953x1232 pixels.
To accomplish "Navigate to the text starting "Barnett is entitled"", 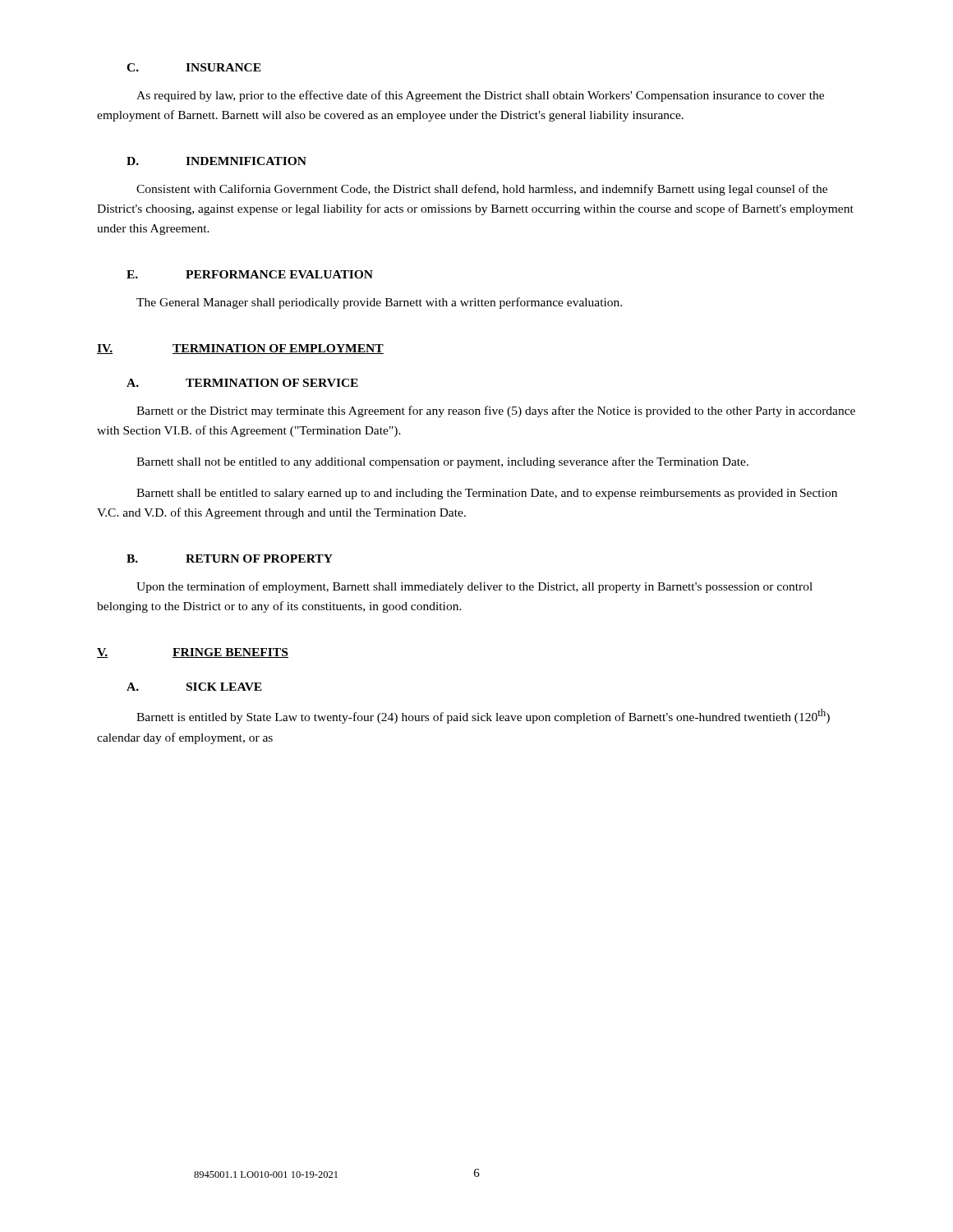I will (x=476, y=726).
